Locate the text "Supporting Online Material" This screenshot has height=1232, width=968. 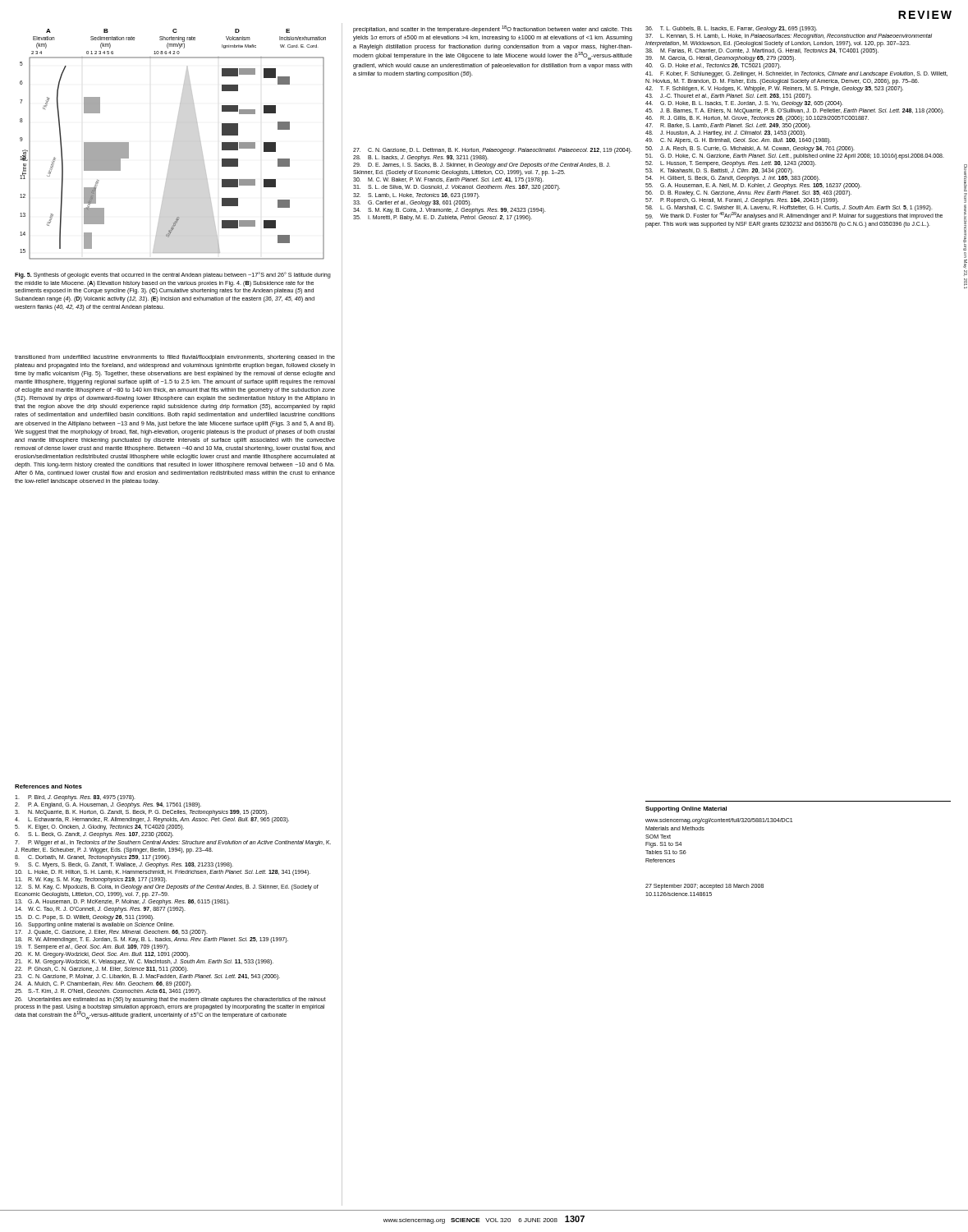point(686,809)
